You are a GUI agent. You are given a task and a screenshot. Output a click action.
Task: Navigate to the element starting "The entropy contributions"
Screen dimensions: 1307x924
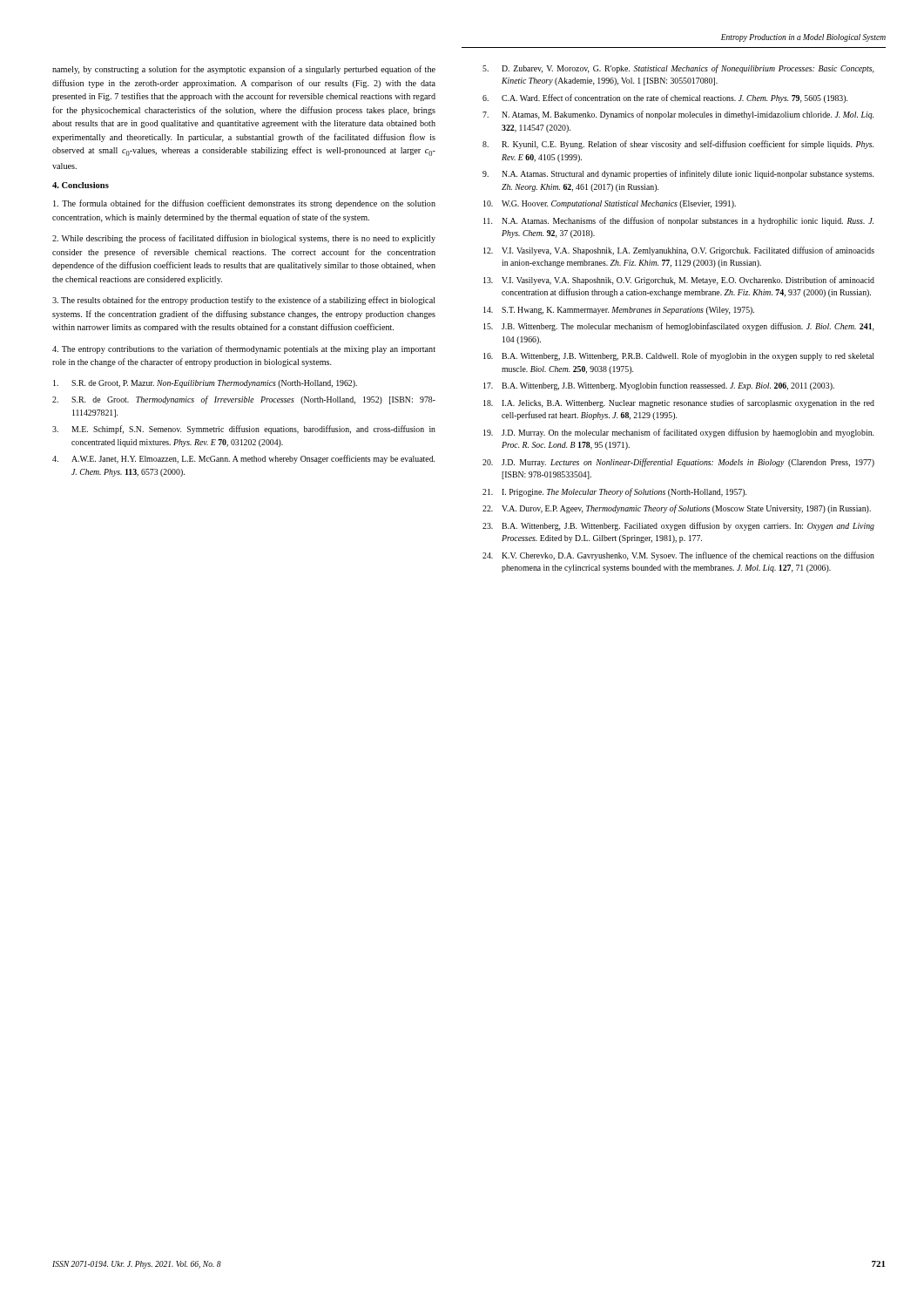[x=244, y=356]
